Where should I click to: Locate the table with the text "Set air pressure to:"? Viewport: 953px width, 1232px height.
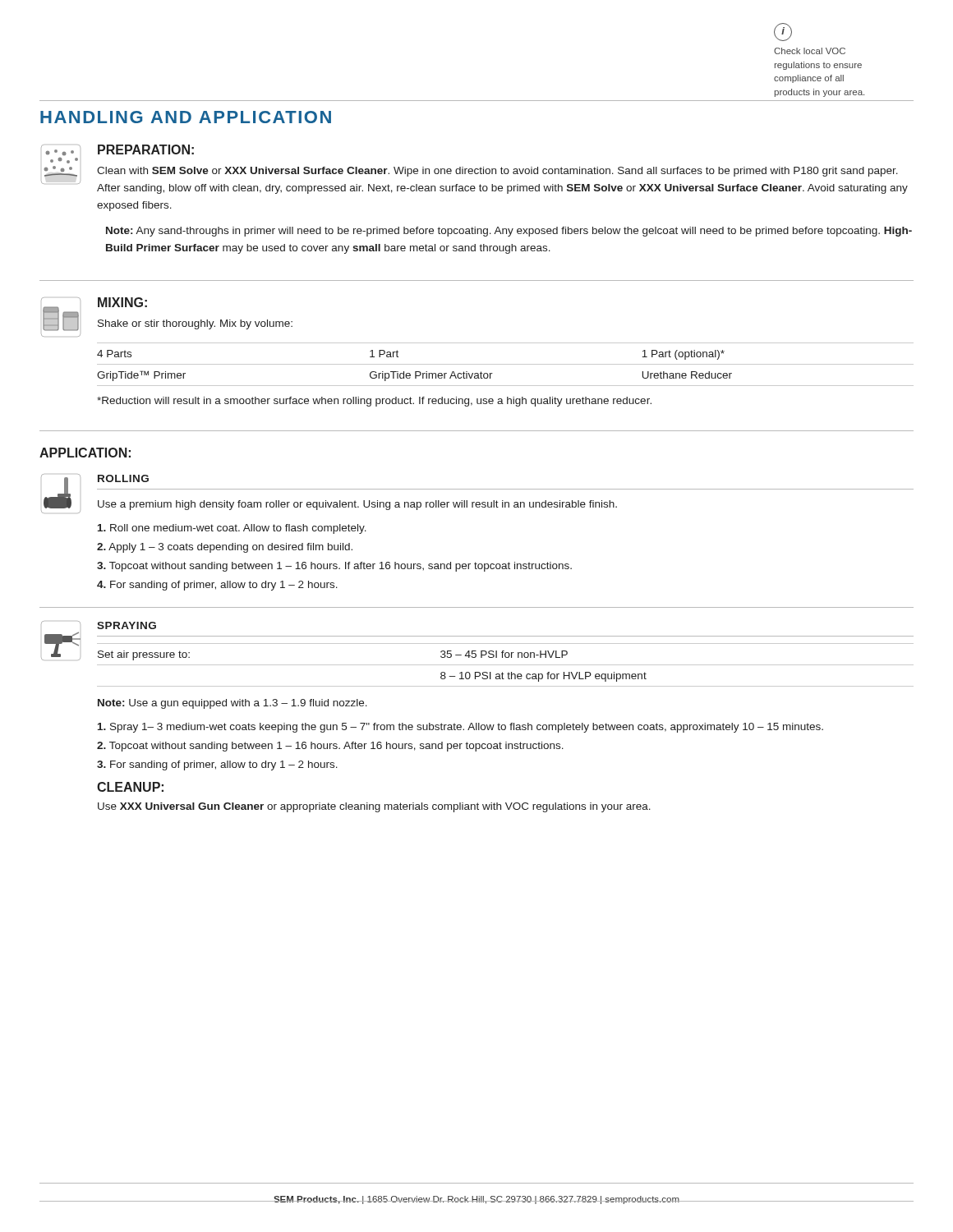505,665
